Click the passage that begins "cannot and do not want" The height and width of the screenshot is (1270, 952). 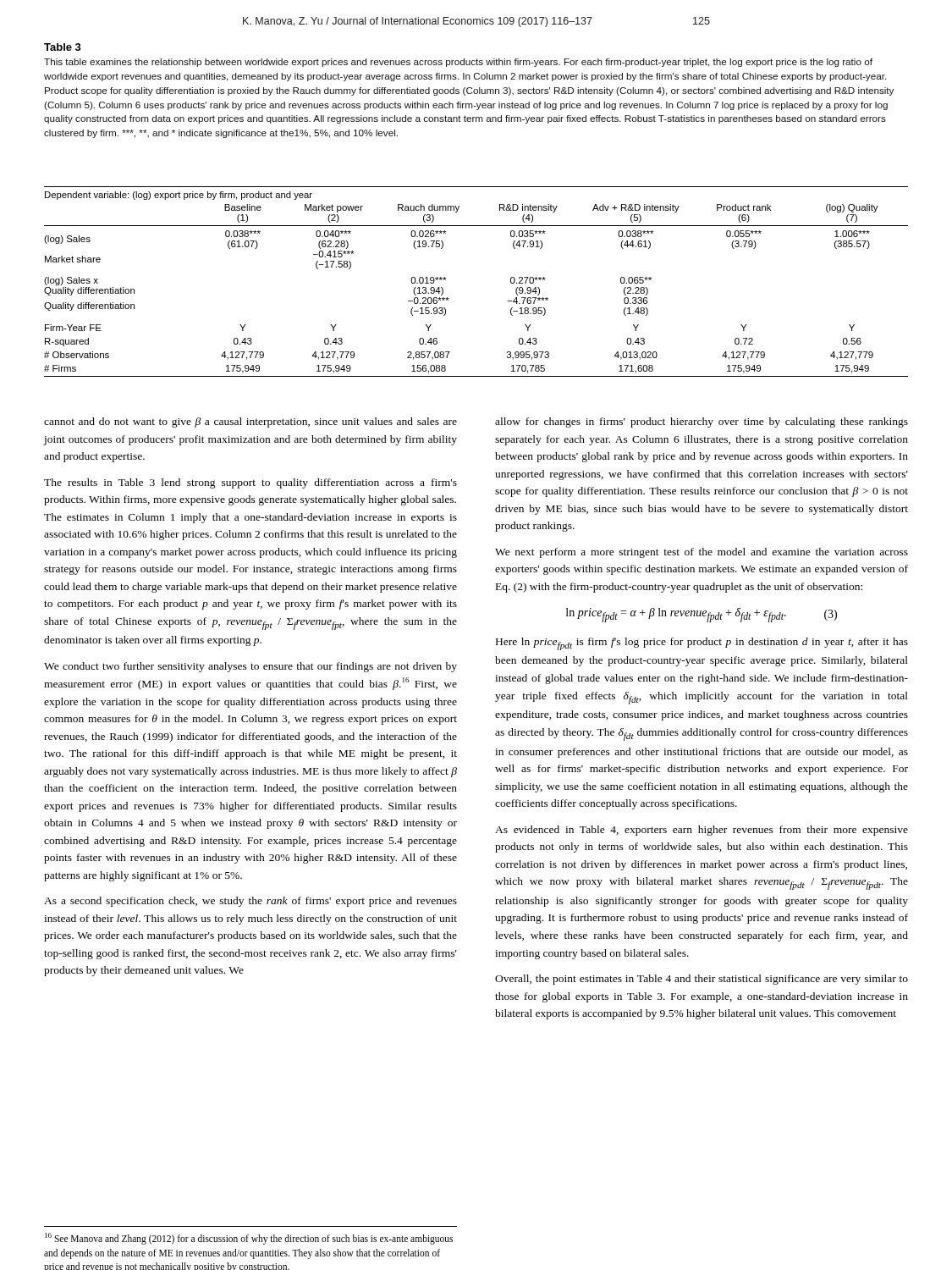click(x=250, y=439)
